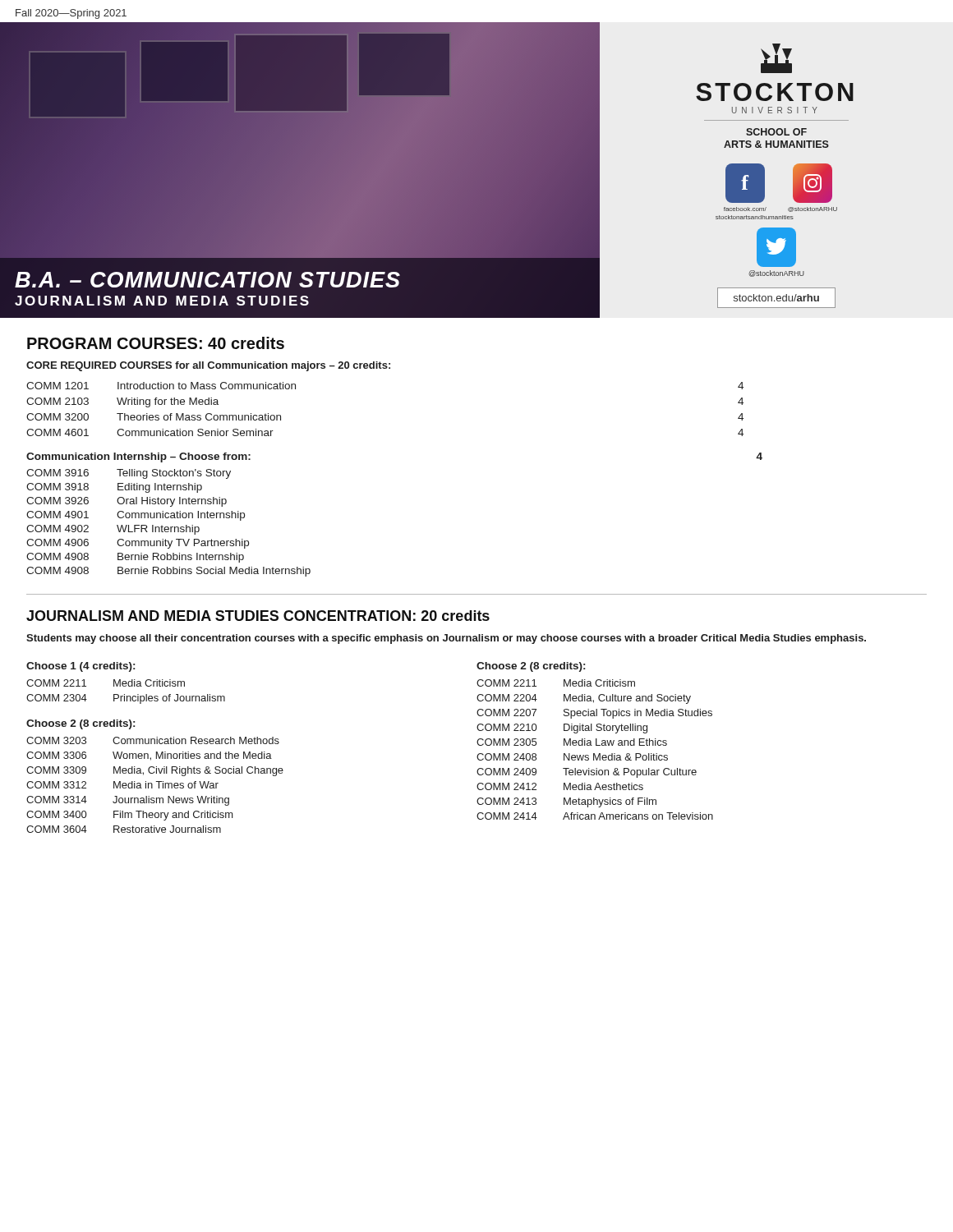Find "COMM 3400 Film Theory and Criticism" on this page
953x1232 pixels.
pos(130,815)
